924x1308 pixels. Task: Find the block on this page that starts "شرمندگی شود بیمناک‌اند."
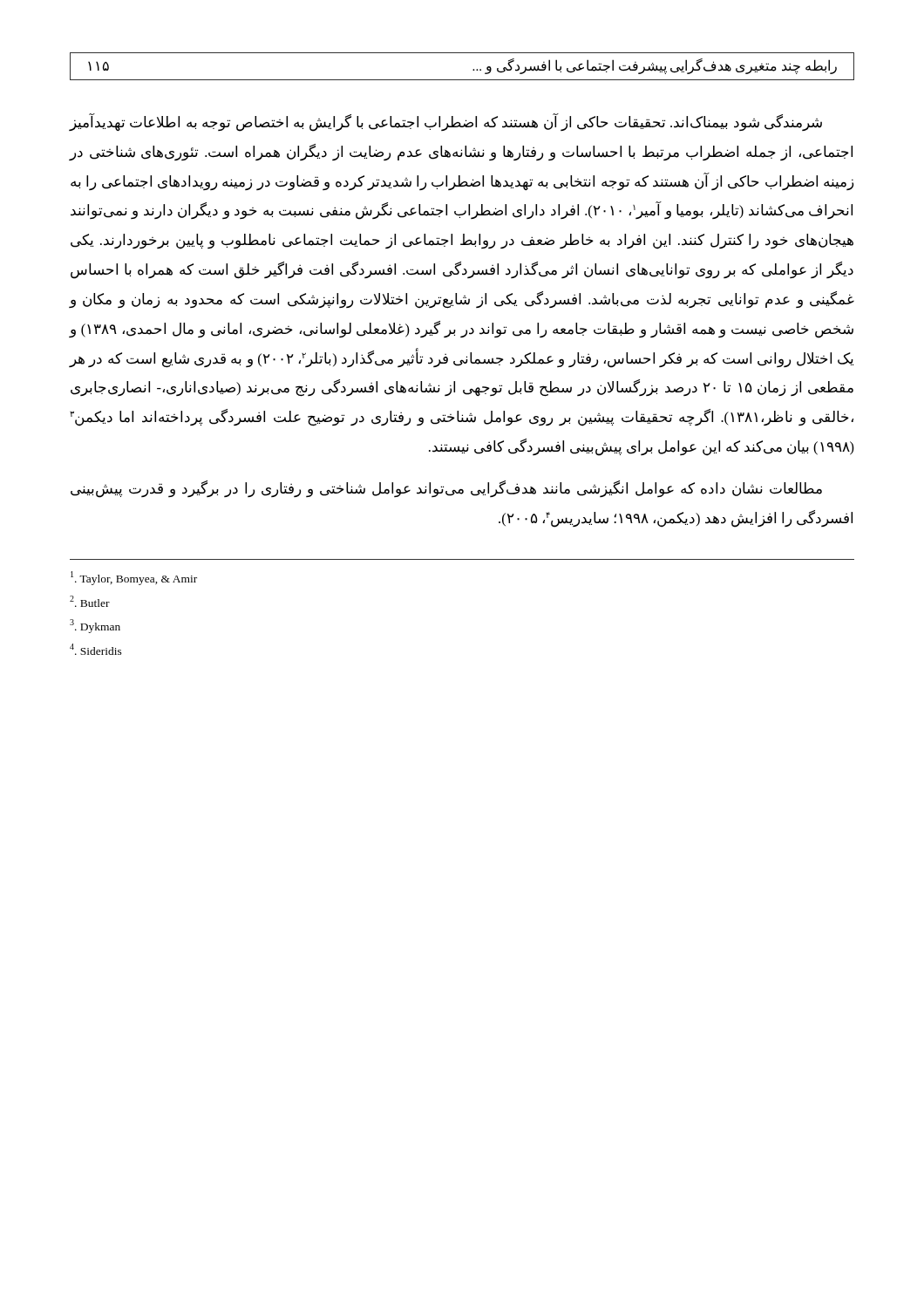tap(462, 321)
